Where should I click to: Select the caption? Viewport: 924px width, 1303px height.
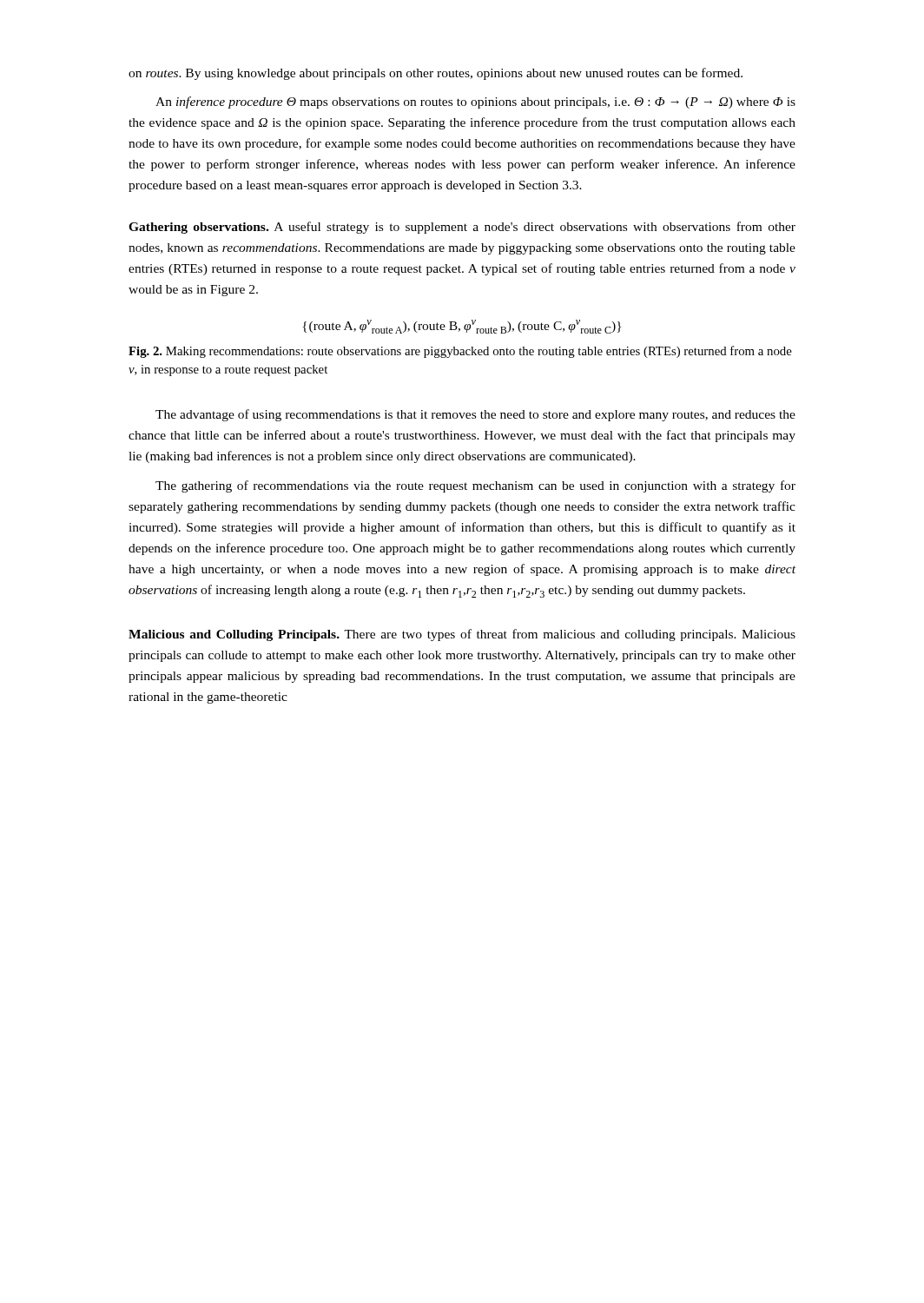pyautogui.click(x=460, y=360)
